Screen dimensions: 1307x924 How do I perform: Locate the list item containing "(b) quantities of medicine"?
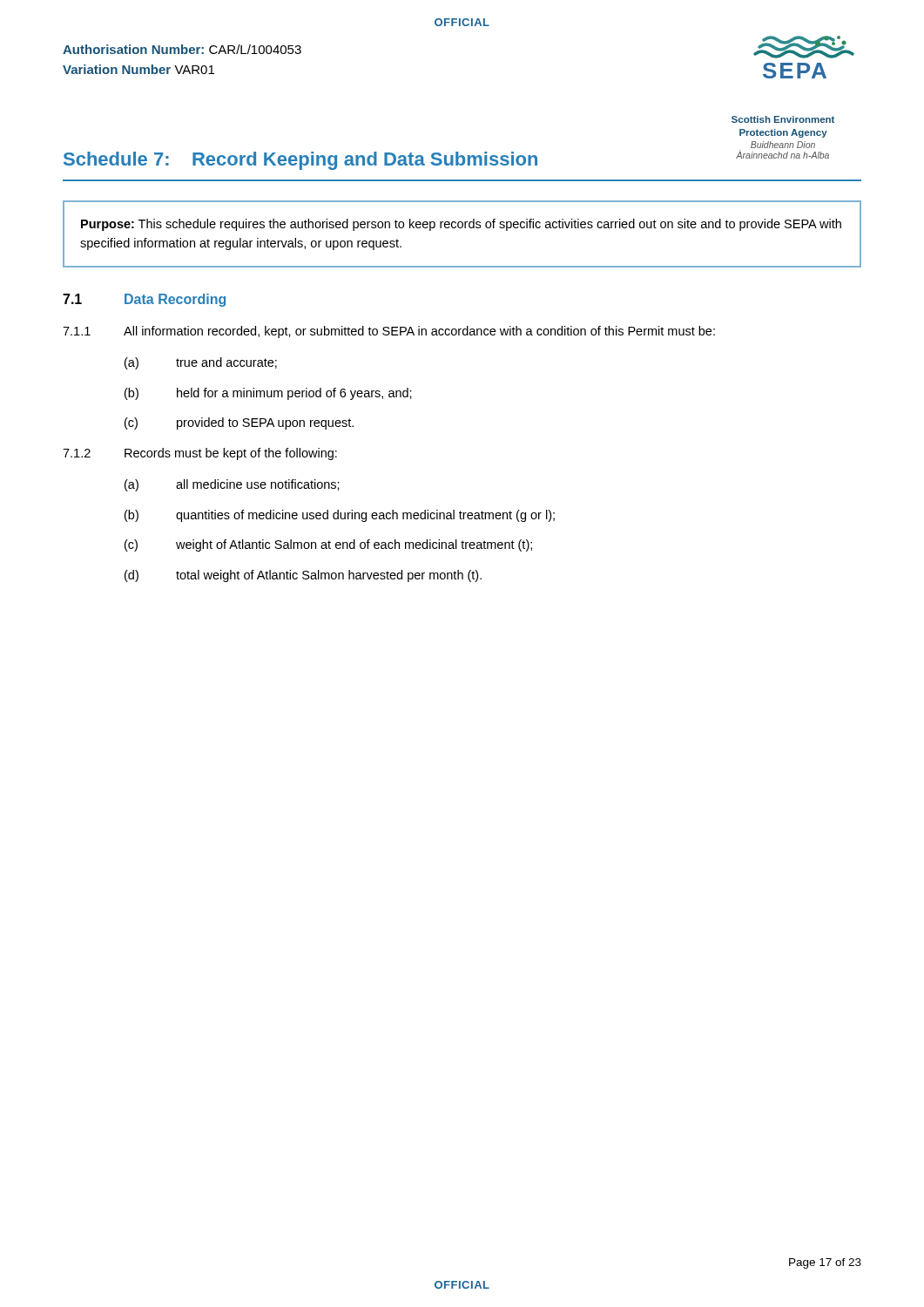pyautogui.click(x=492, y=515)
